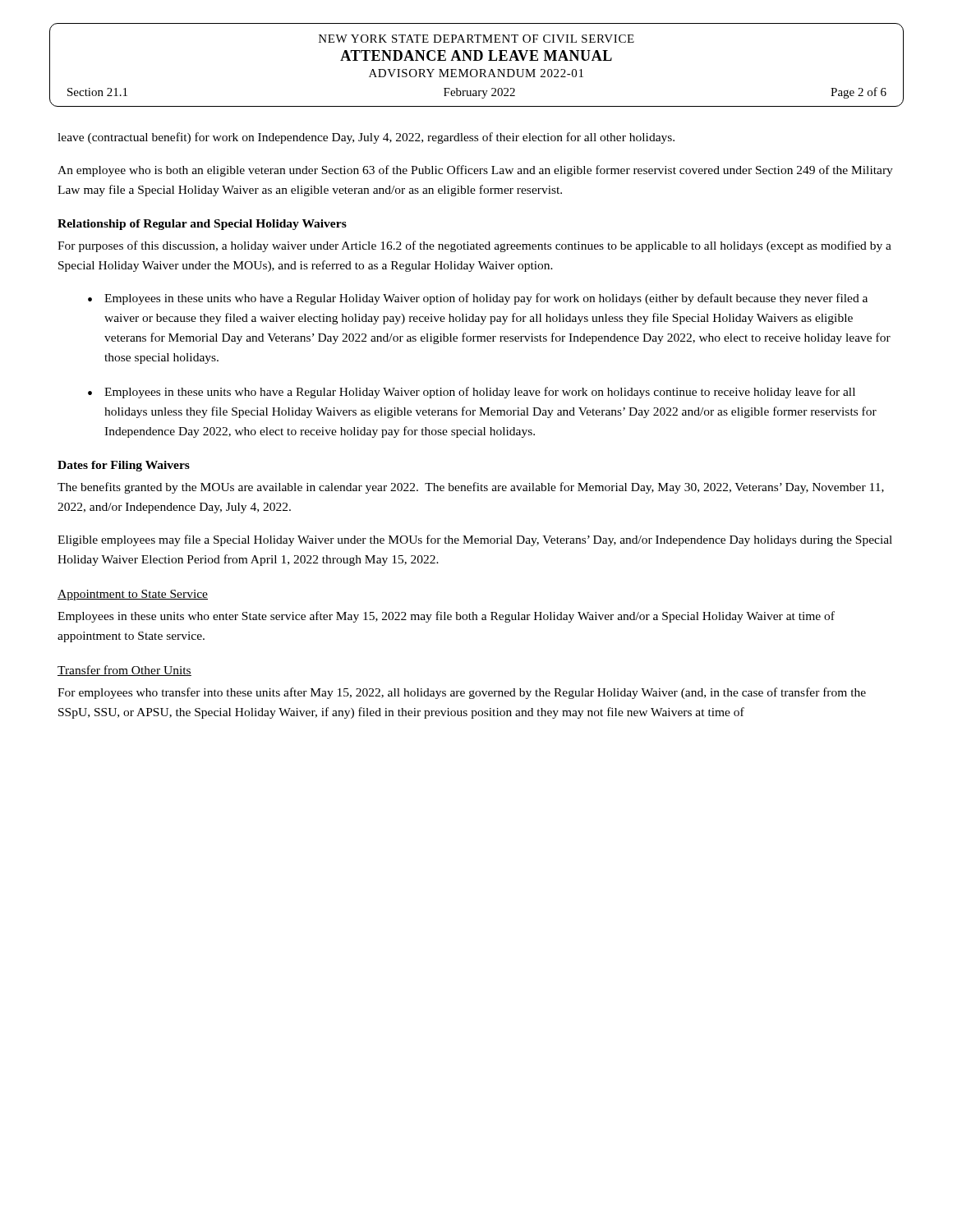Find "Appointment to State Service" on this page
Image resolution: width=953 pixels, height=1232 pixels.
tap(133, 593)
